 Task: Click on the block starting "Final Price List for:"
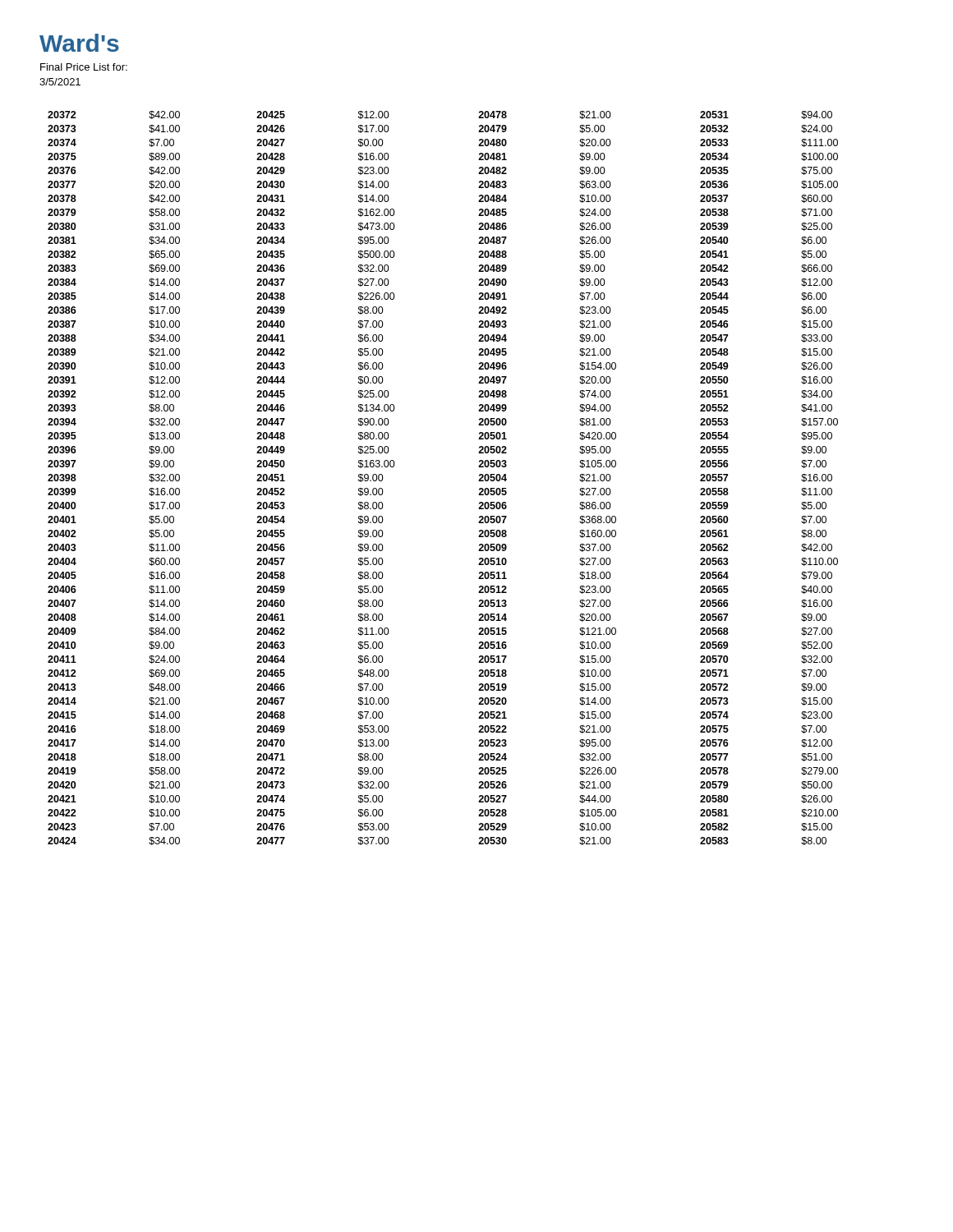[84, 67]
